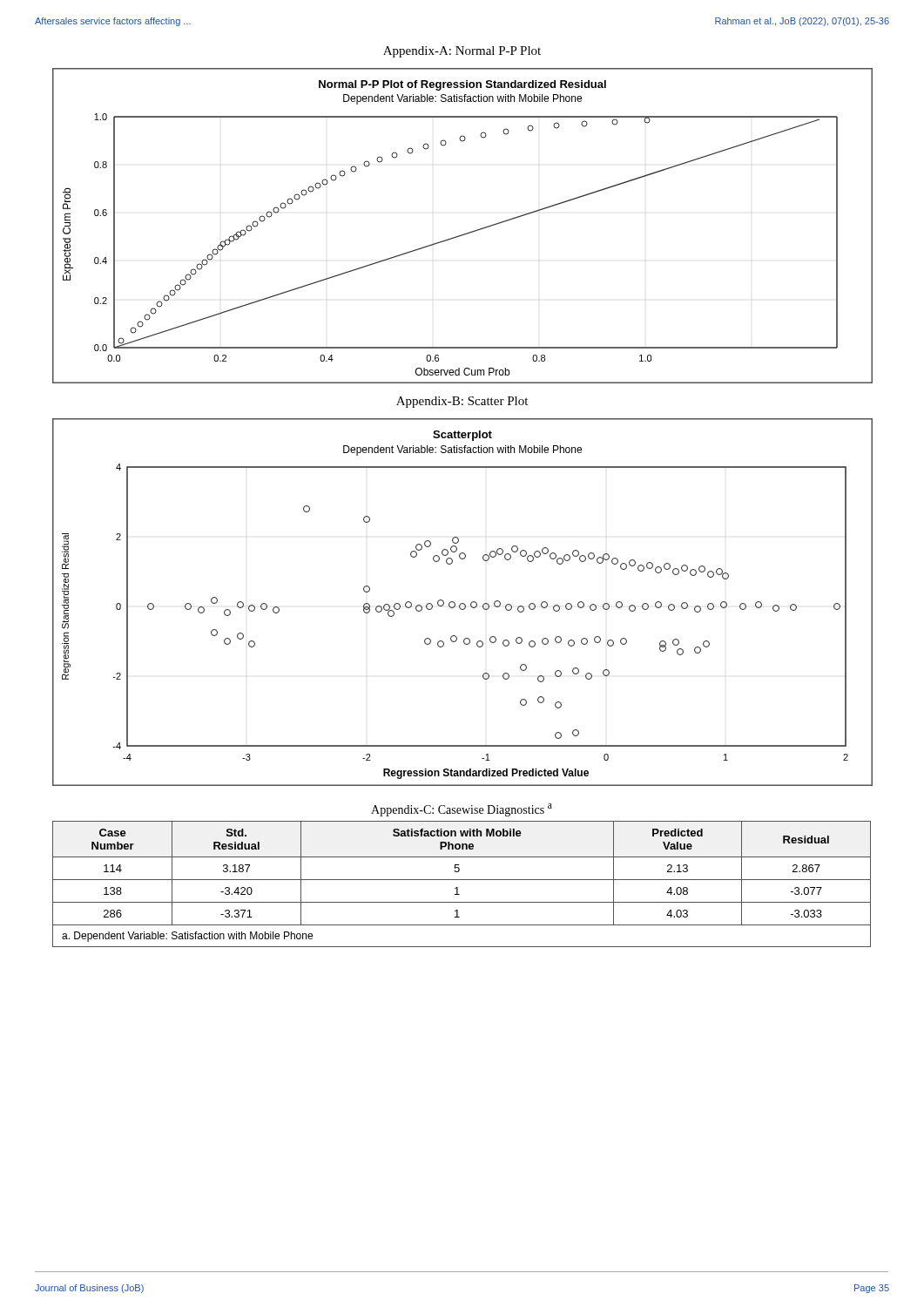Select the section header that reads "Appendix-A: Normal P-P"
The image size is (924, 1307).
462,51
